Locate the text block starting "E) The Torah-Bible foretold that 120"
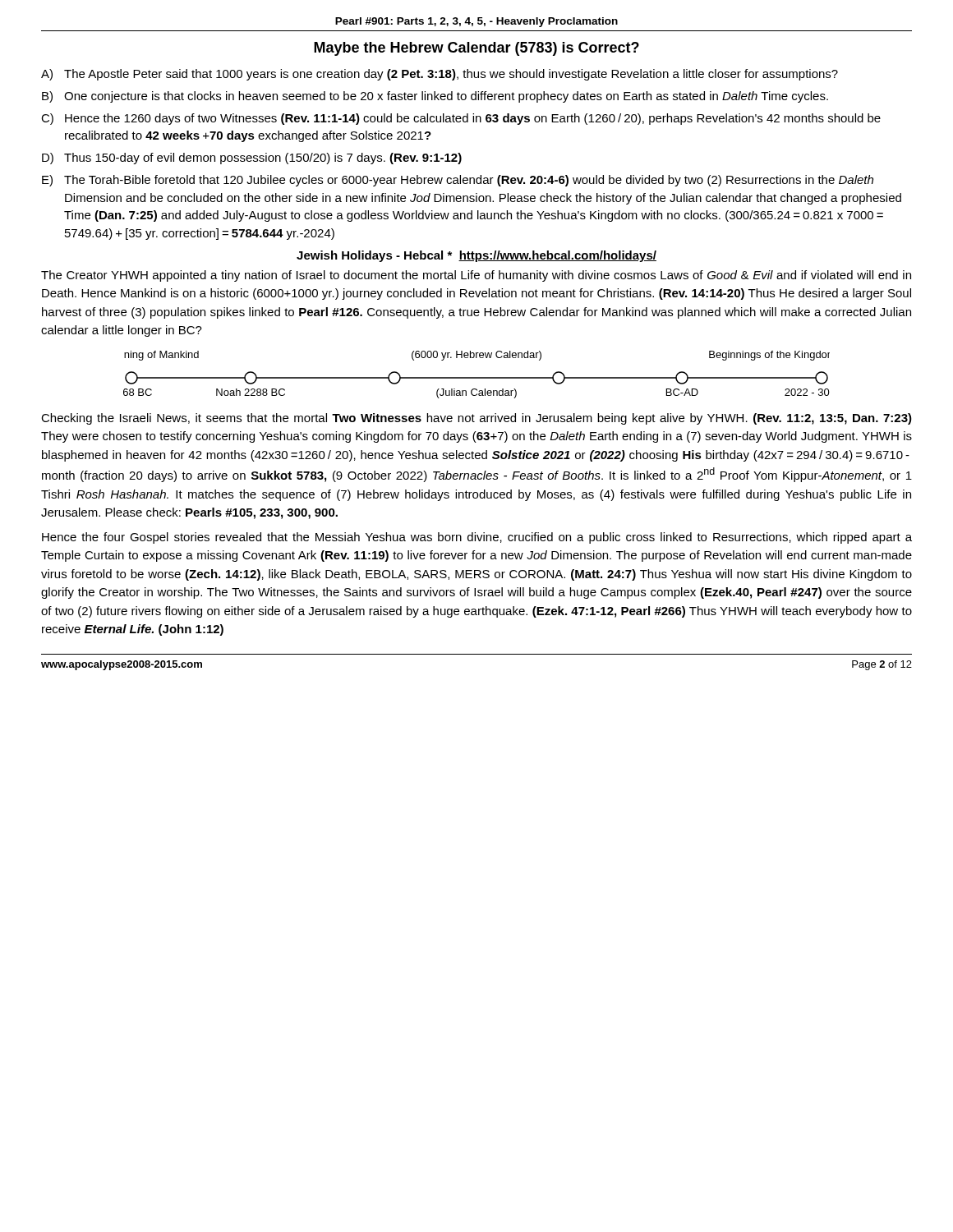Image resolution: width=953 pixels, height=1232 pixels. pos(476,206)
